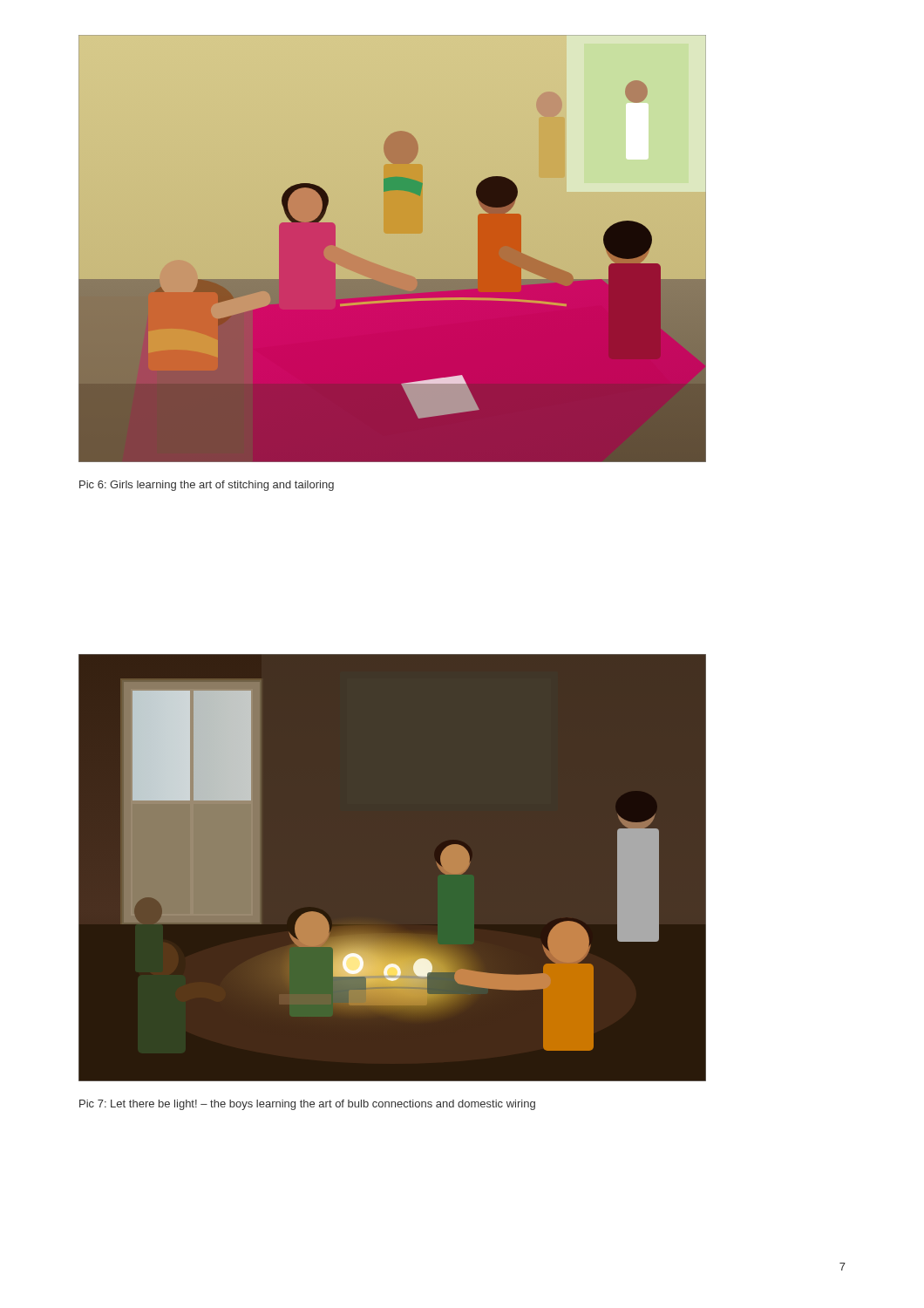Click on the caption containing "Pic 7: Let there be light! – the"
The width and height of the screenshot is (924, 1308).
(307, 1104)
